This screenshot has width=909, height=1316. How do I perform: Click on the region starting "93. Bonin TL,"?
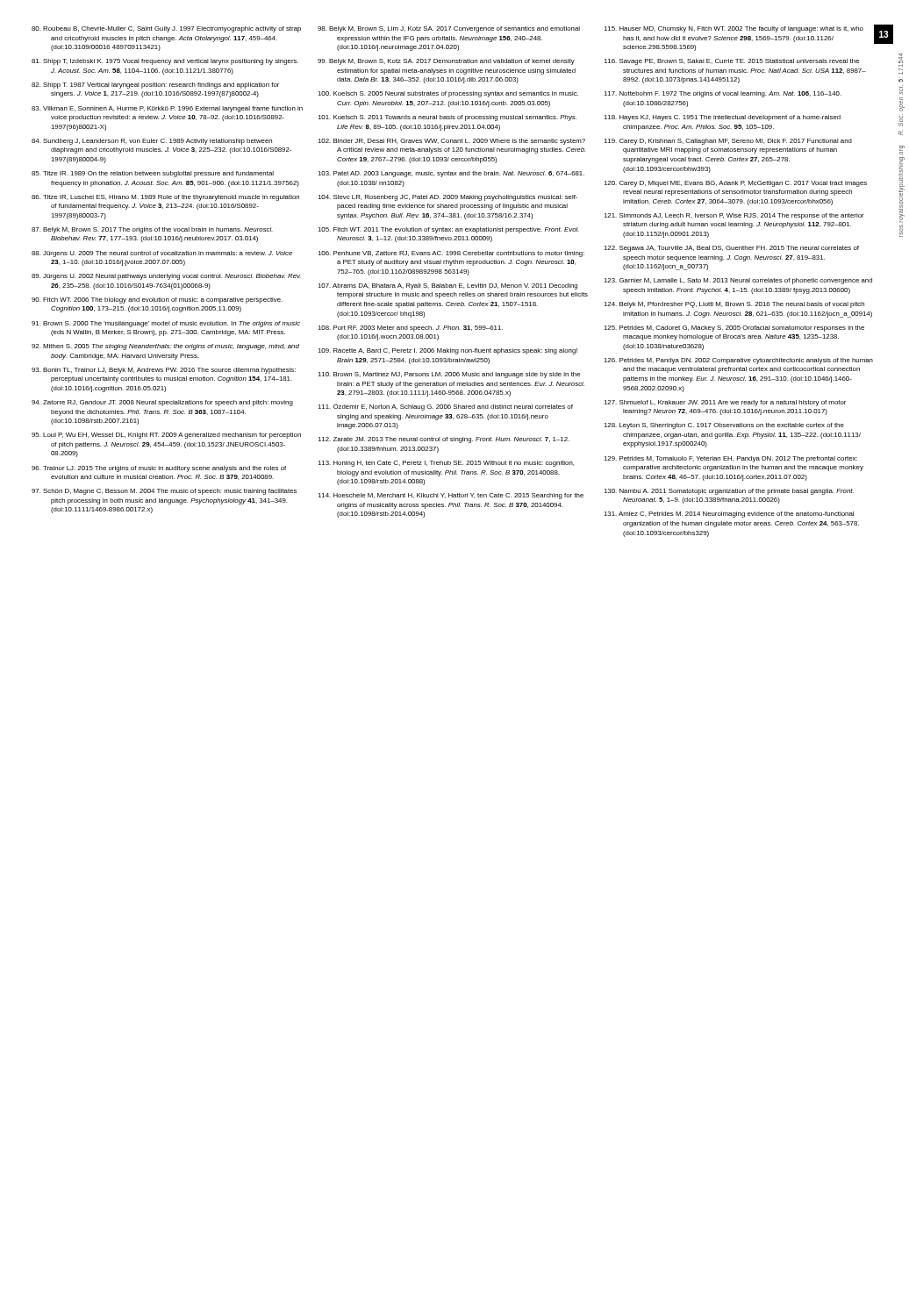(164, 379)
